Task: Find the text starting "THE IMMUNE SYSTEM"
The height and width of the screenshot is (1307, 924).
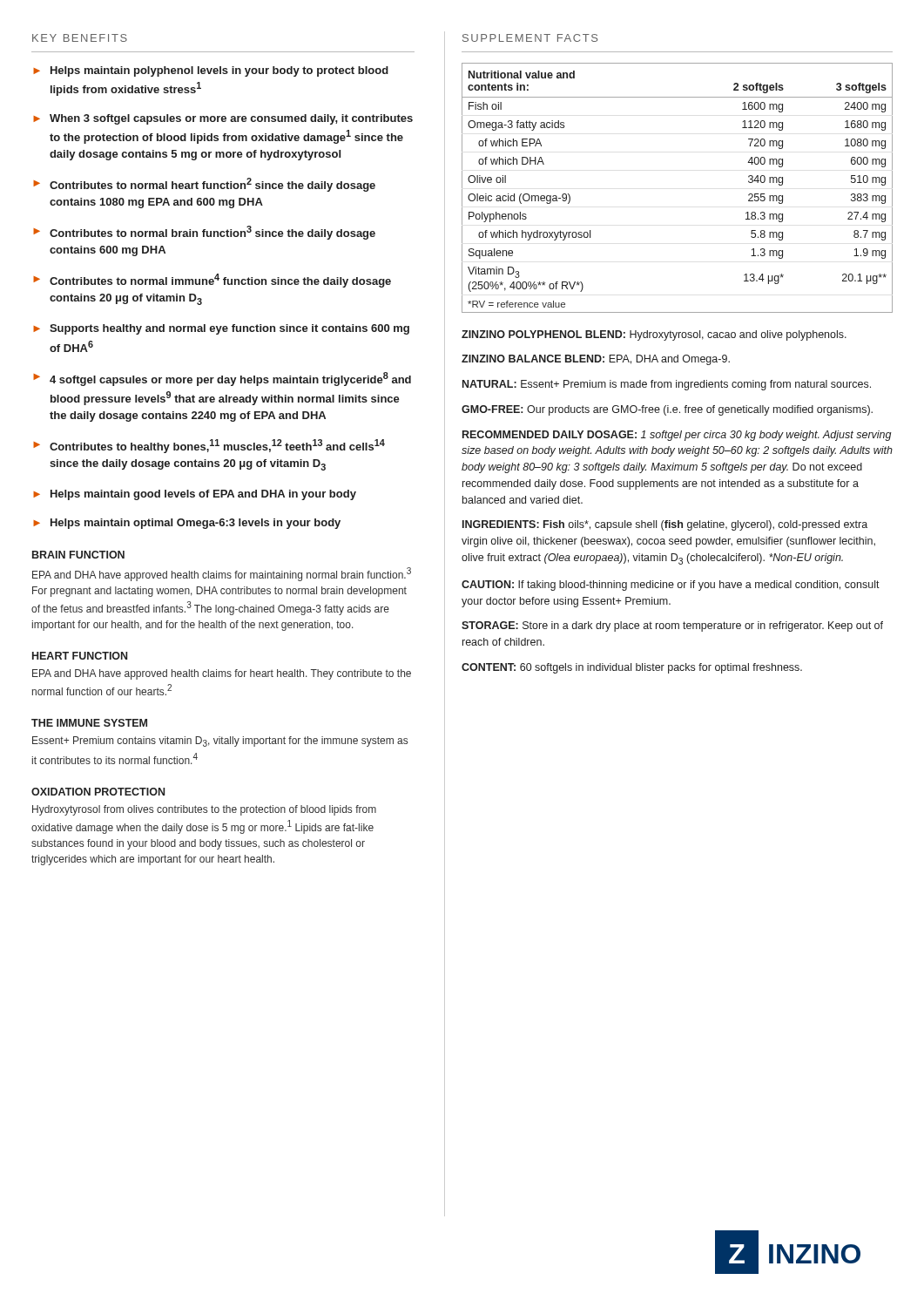Action: coord(90,723)
